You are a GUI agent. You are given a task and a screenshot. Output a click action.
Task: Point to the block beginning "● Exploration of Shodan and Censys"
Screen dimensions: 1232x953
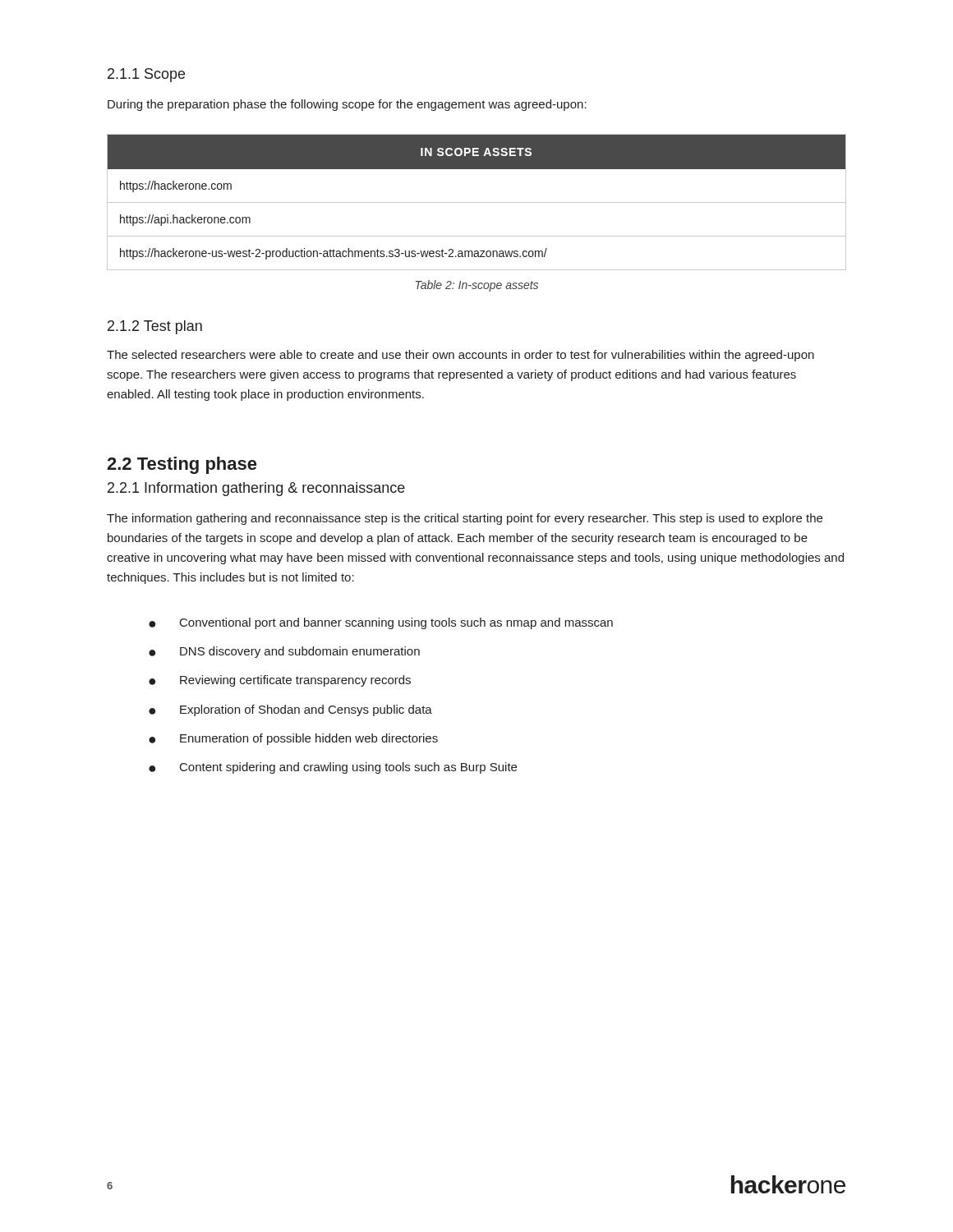tap(290, 710)
